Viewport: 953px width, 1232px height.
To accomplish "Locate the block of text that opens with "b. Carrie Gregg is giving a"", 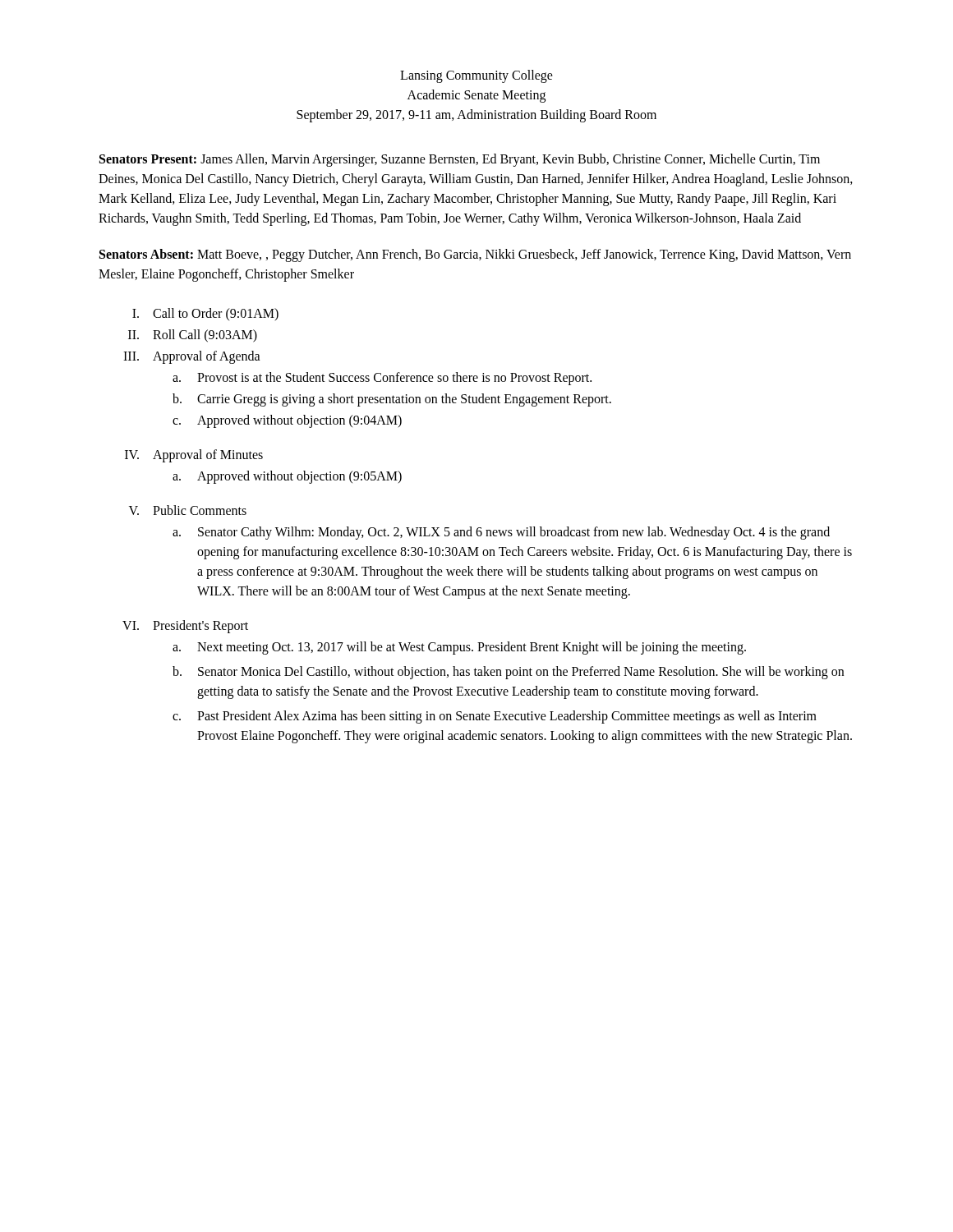I will coord(513,399).
